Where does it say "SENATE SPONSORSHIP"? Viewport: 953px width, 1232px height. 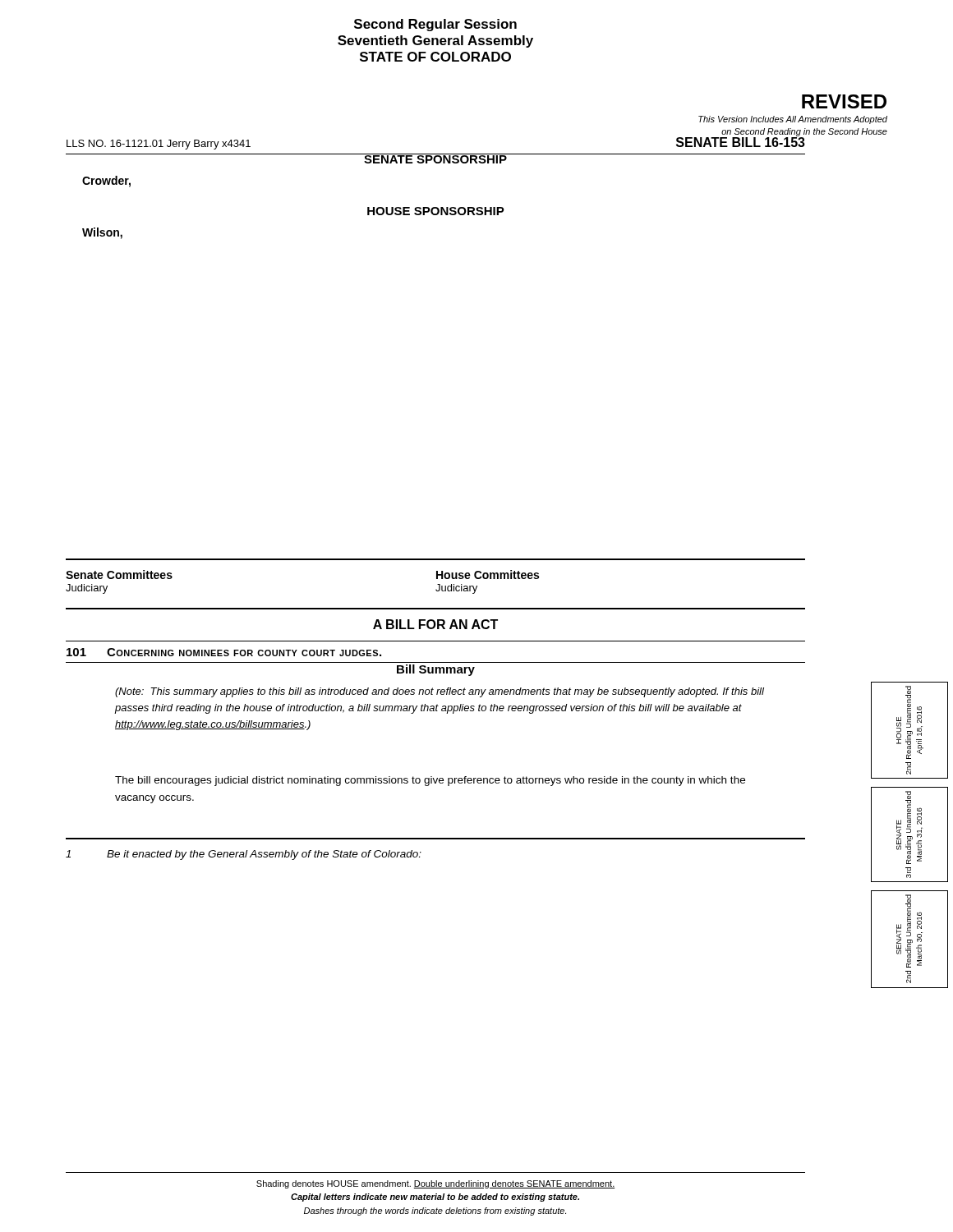(x=435, y=159)
